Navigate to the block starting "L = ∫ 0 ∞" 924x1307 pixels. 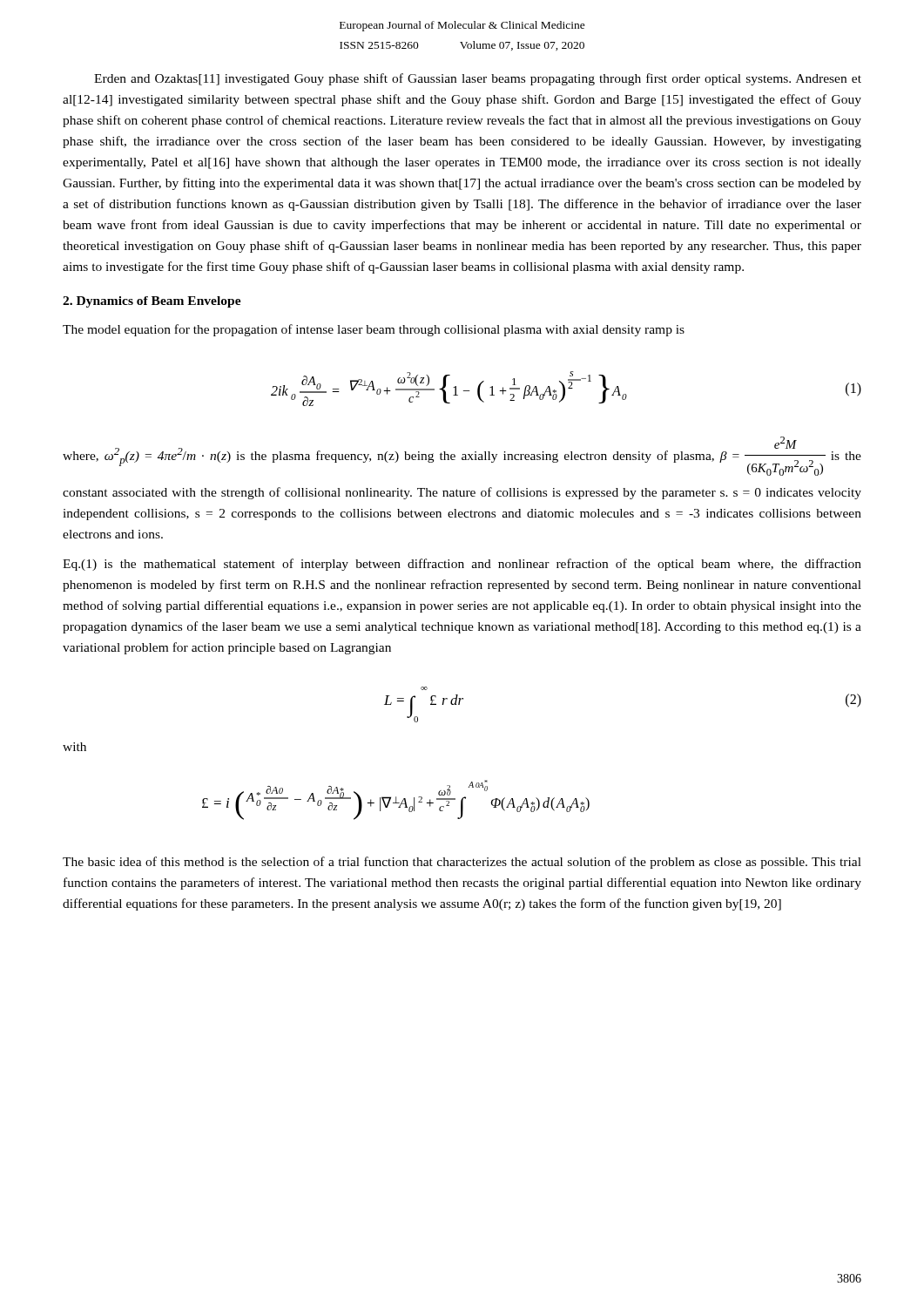[x=412, y=708]
